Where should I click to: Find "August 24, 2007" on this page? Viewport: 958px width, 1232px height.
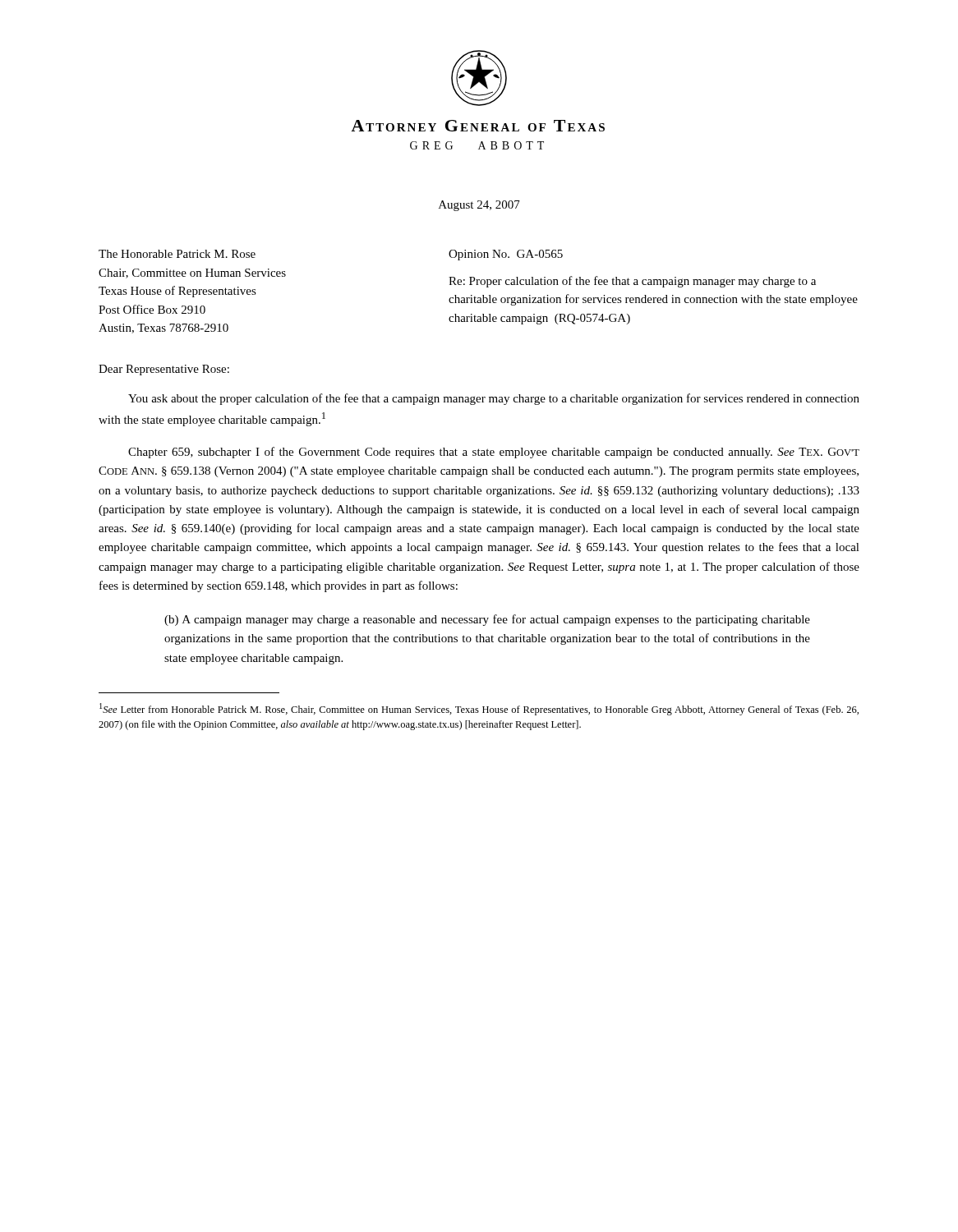point(479,205)
